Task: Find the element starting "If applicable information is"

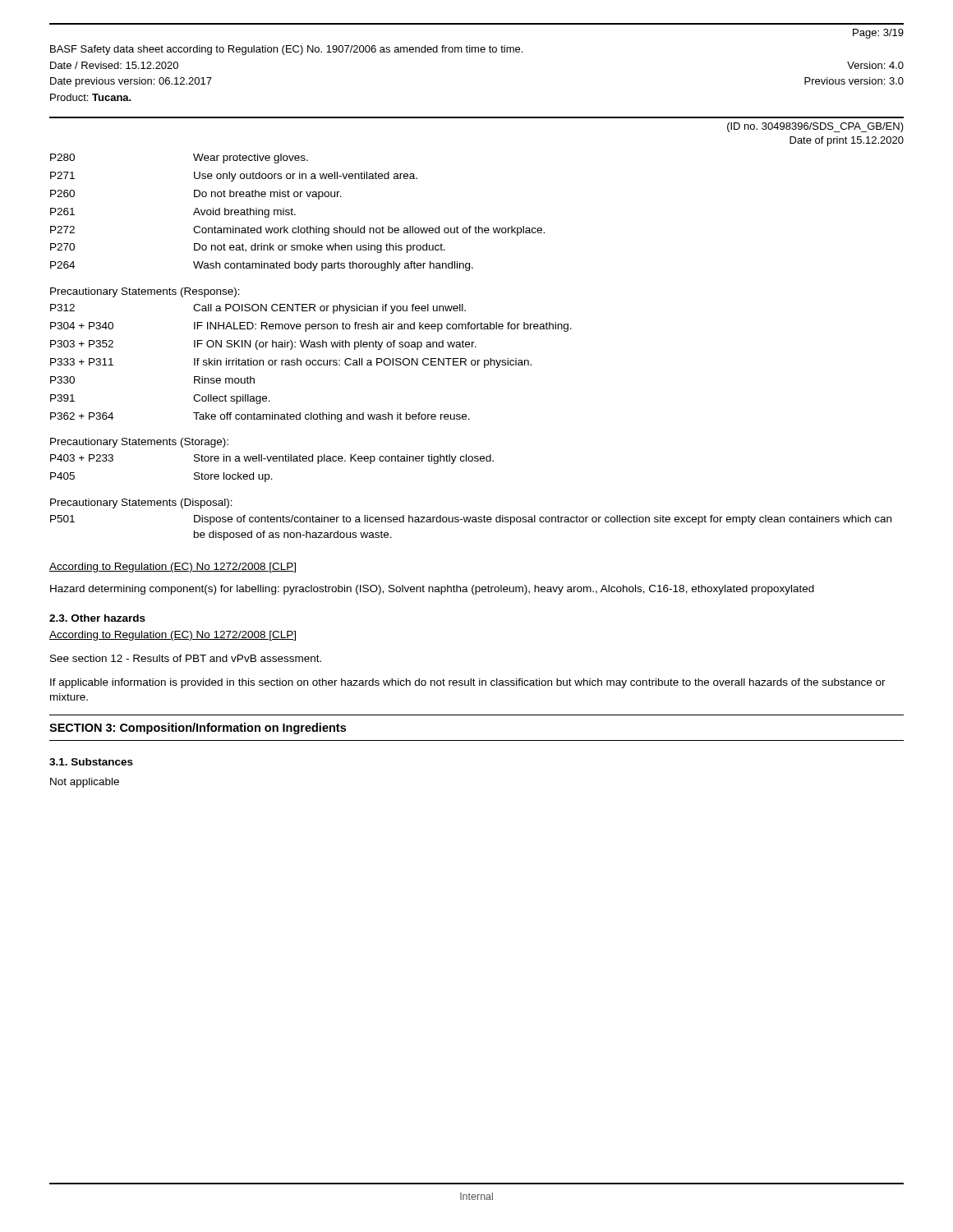Action: (x=467, y=690)
